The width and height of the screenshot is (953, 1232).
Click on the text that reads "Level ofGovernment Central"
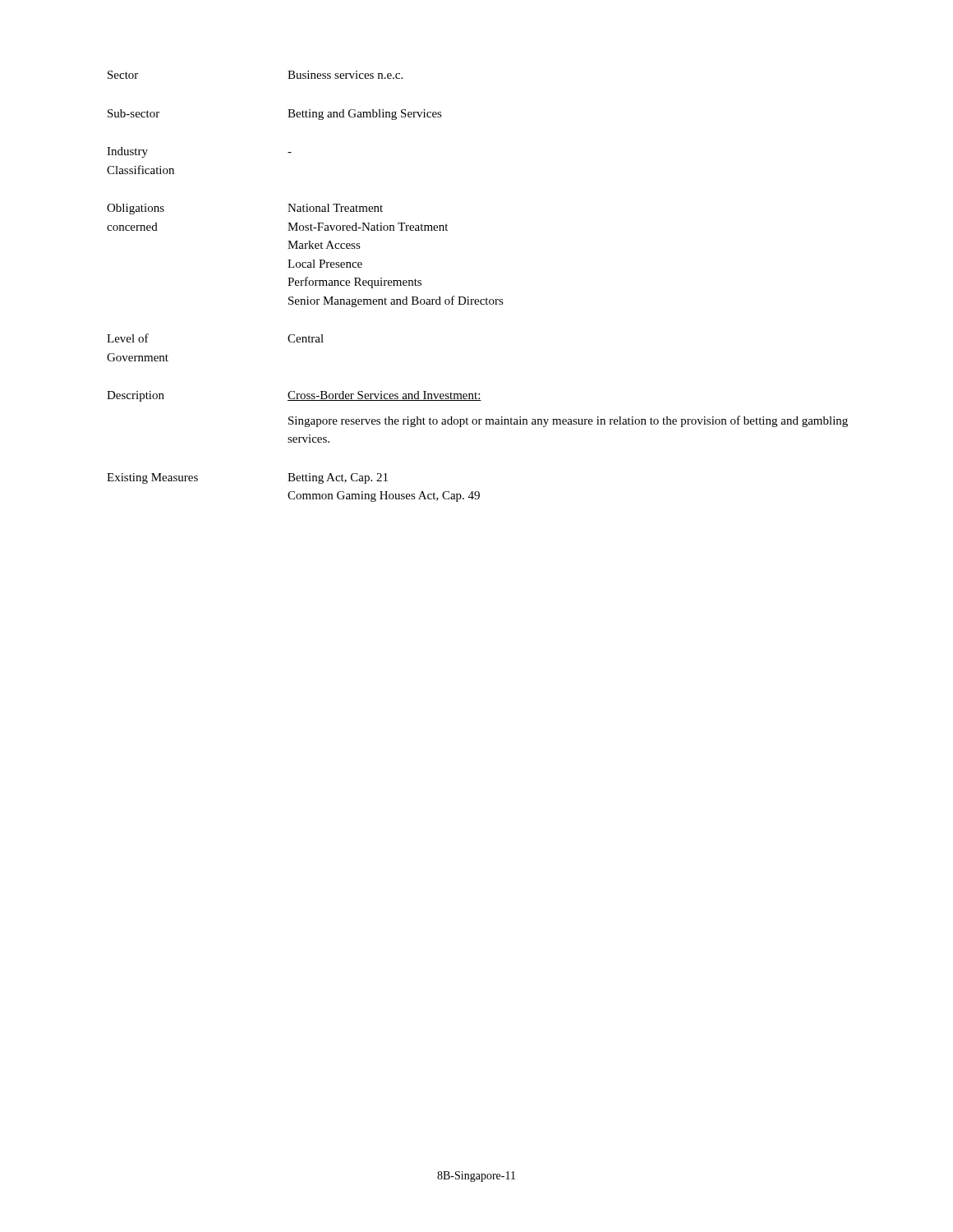pyautogui.click(x=130, y=338)
